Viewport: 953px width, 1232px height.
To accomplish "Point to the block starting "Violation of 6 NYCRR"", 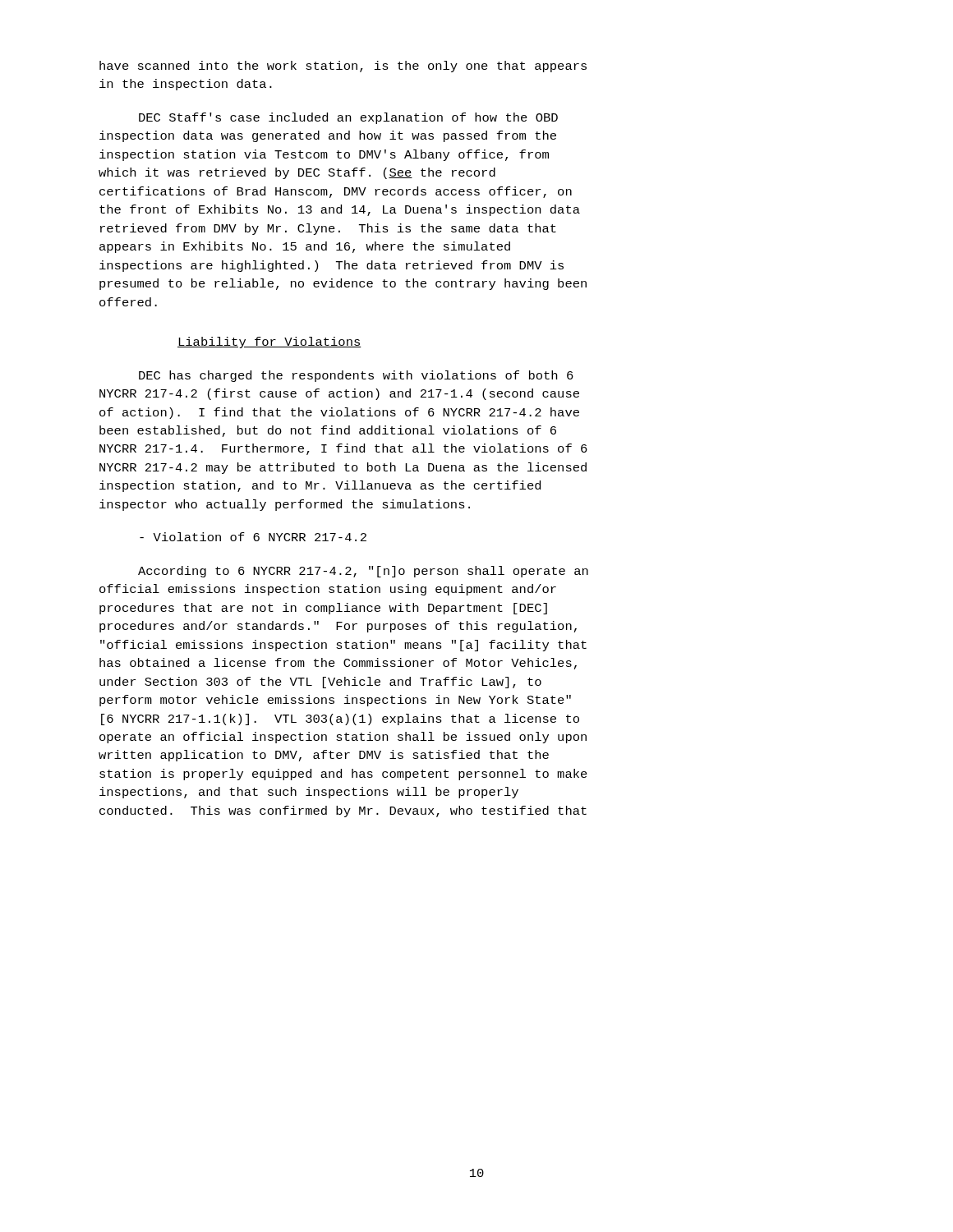I will pyautogui.click(x=253, y=538).
